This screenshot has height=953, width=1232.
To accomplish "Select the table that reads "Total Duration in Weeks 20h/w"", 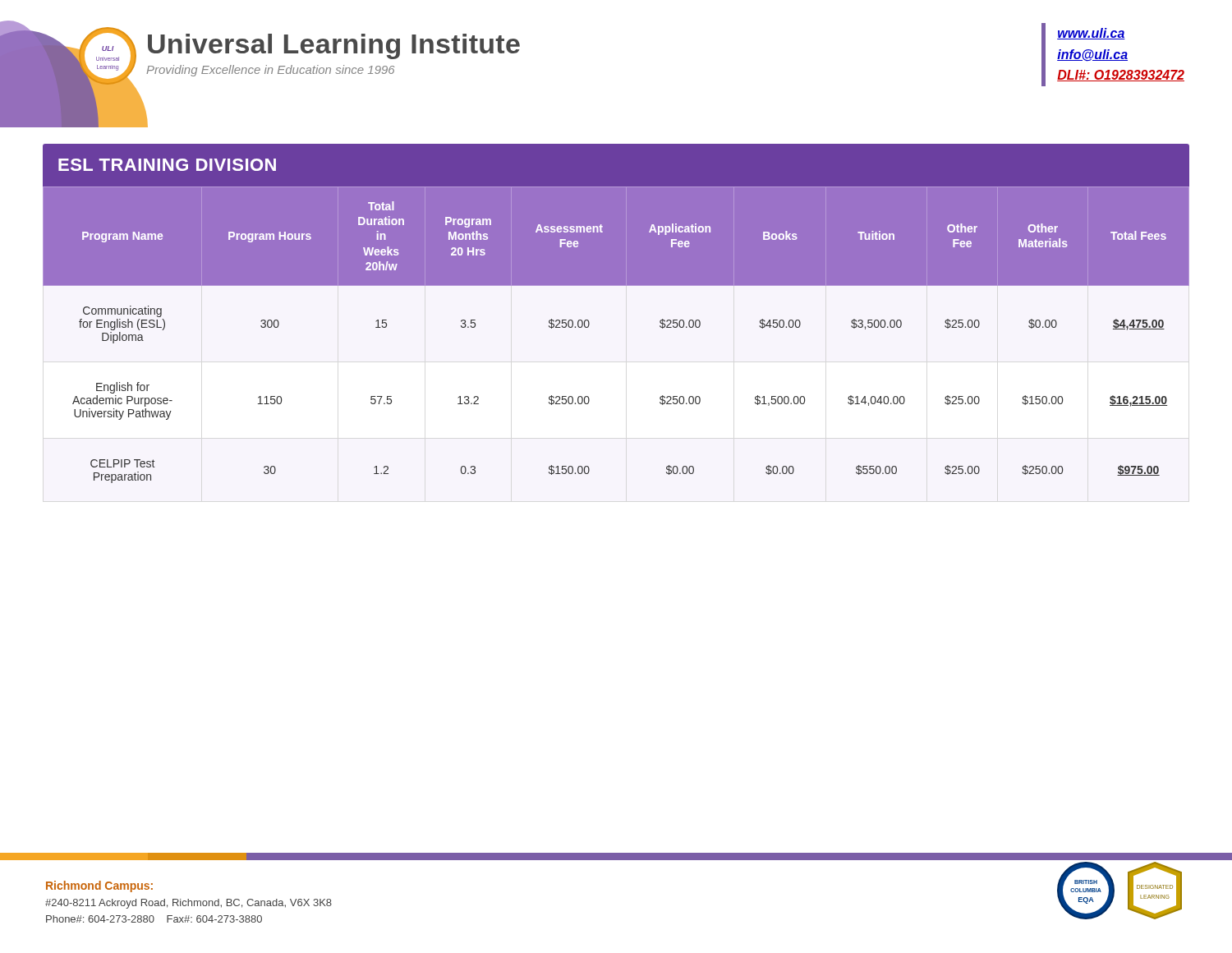I will [616, 344].
